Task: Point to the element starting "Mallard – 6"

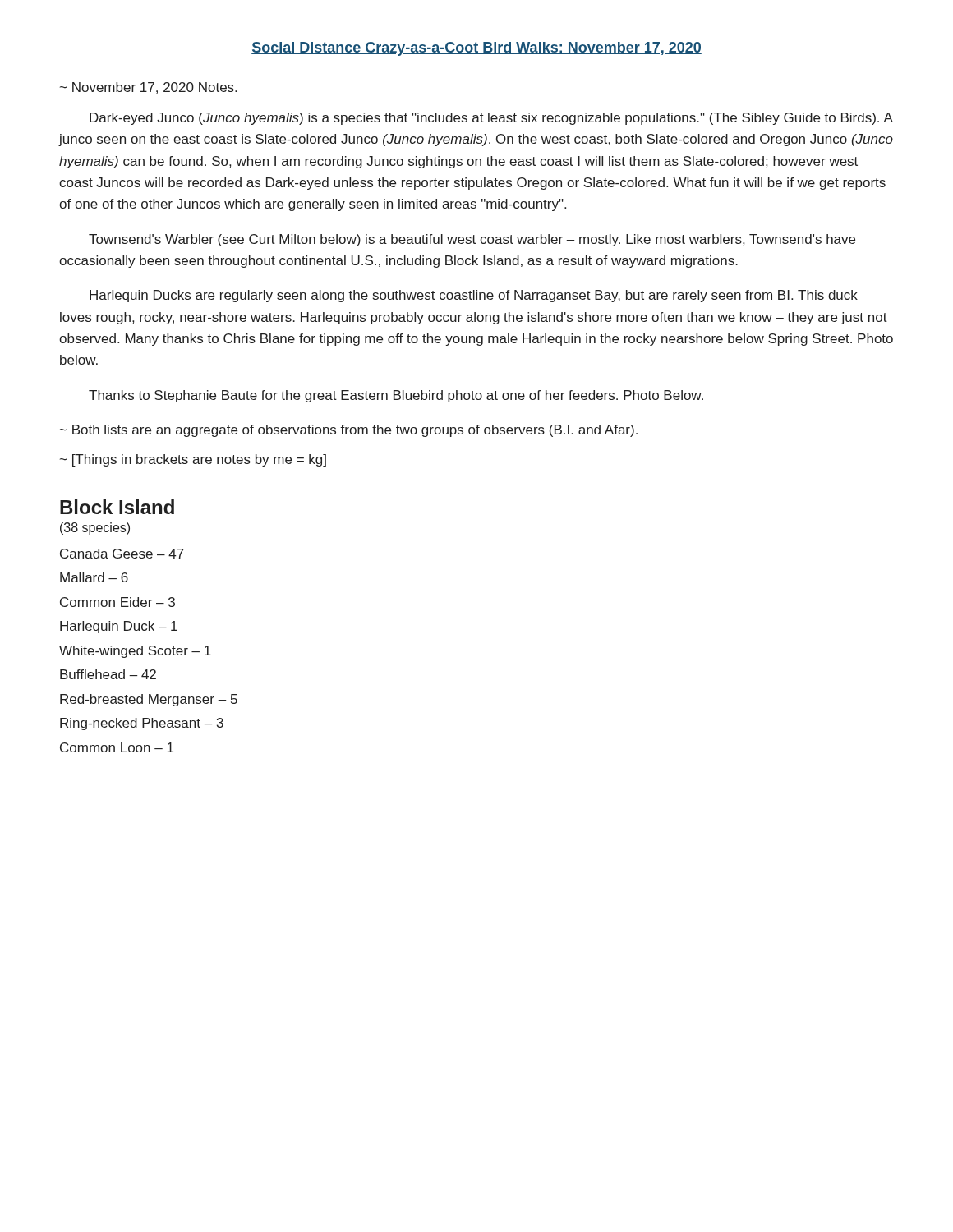Action: [x=94, y=578]
